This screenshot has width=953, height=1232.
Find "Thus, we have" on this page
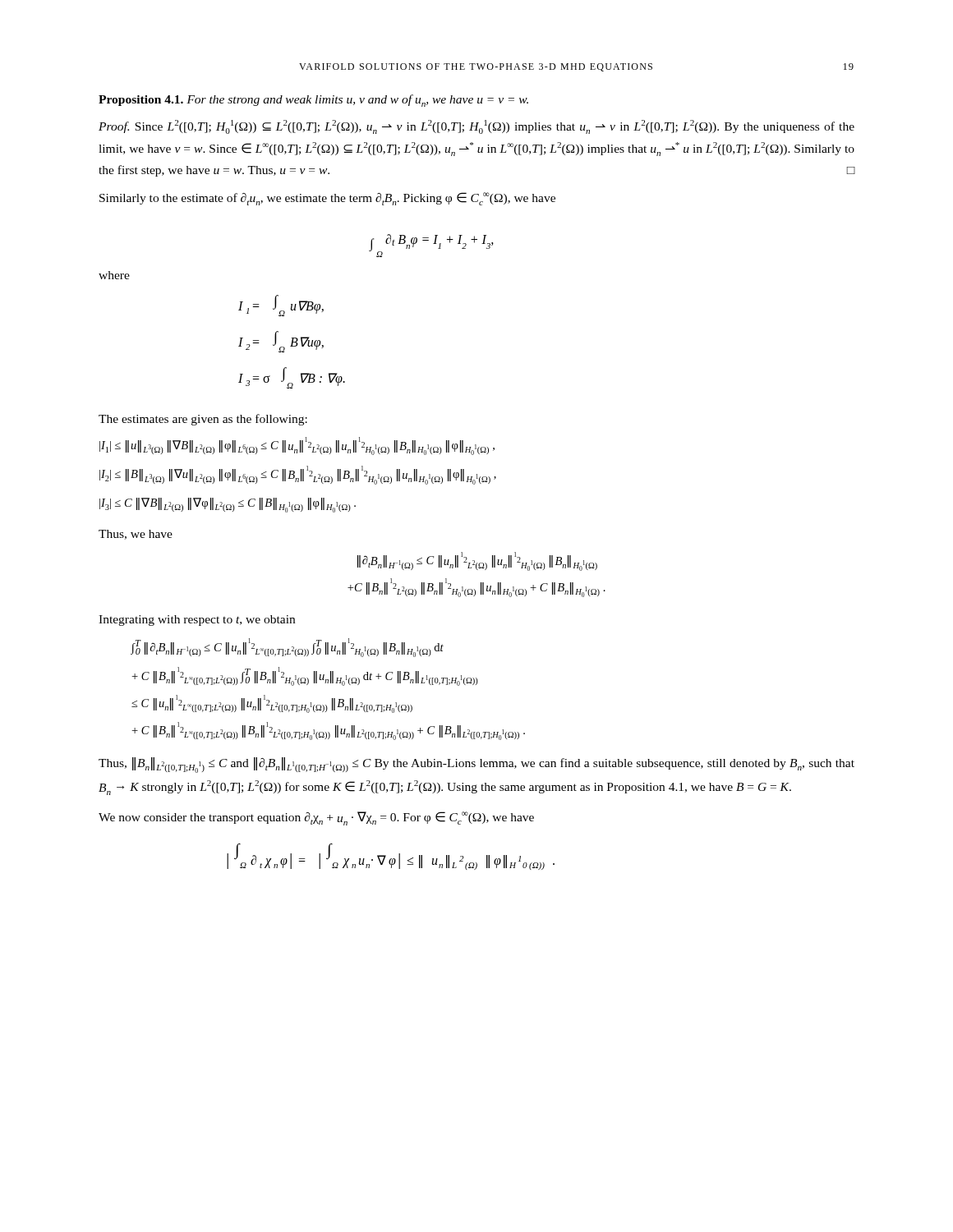pyautogui.click(x=136, y=534)
